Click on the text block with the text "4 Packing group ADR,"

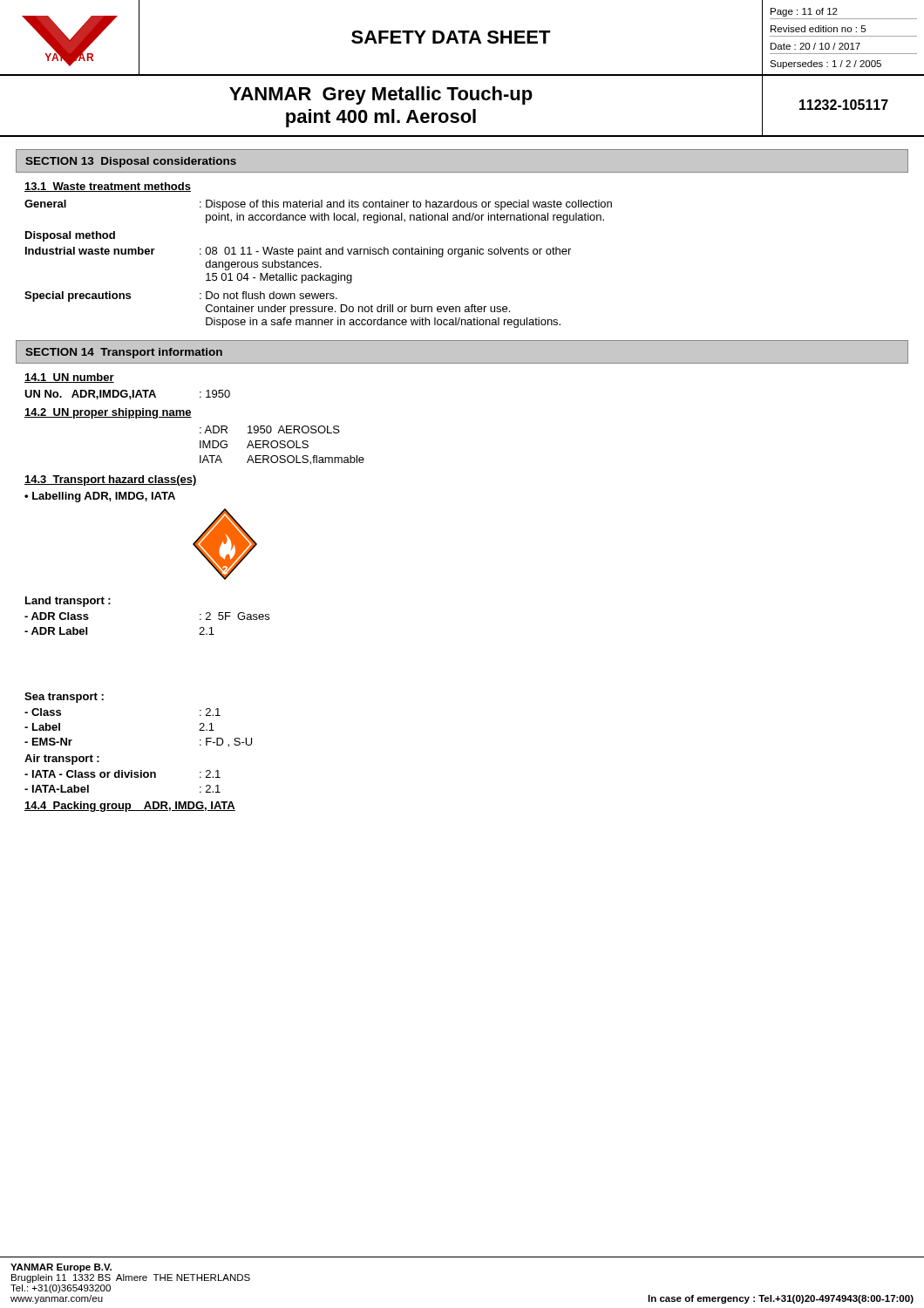pyautogui.click(x=130, y=805)
